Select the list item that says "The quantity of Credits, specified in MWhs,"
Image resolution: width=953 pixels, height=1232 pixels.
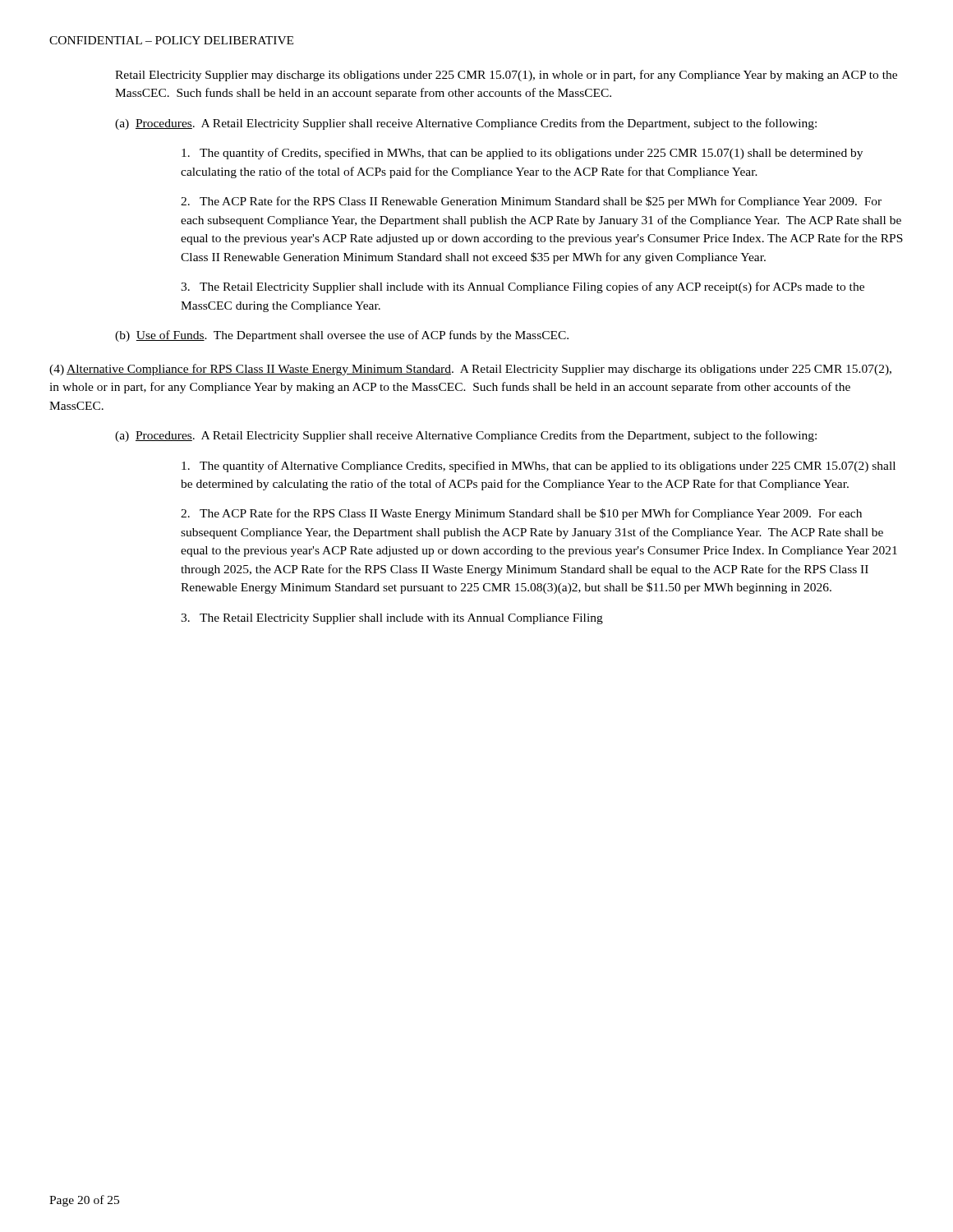522,162
